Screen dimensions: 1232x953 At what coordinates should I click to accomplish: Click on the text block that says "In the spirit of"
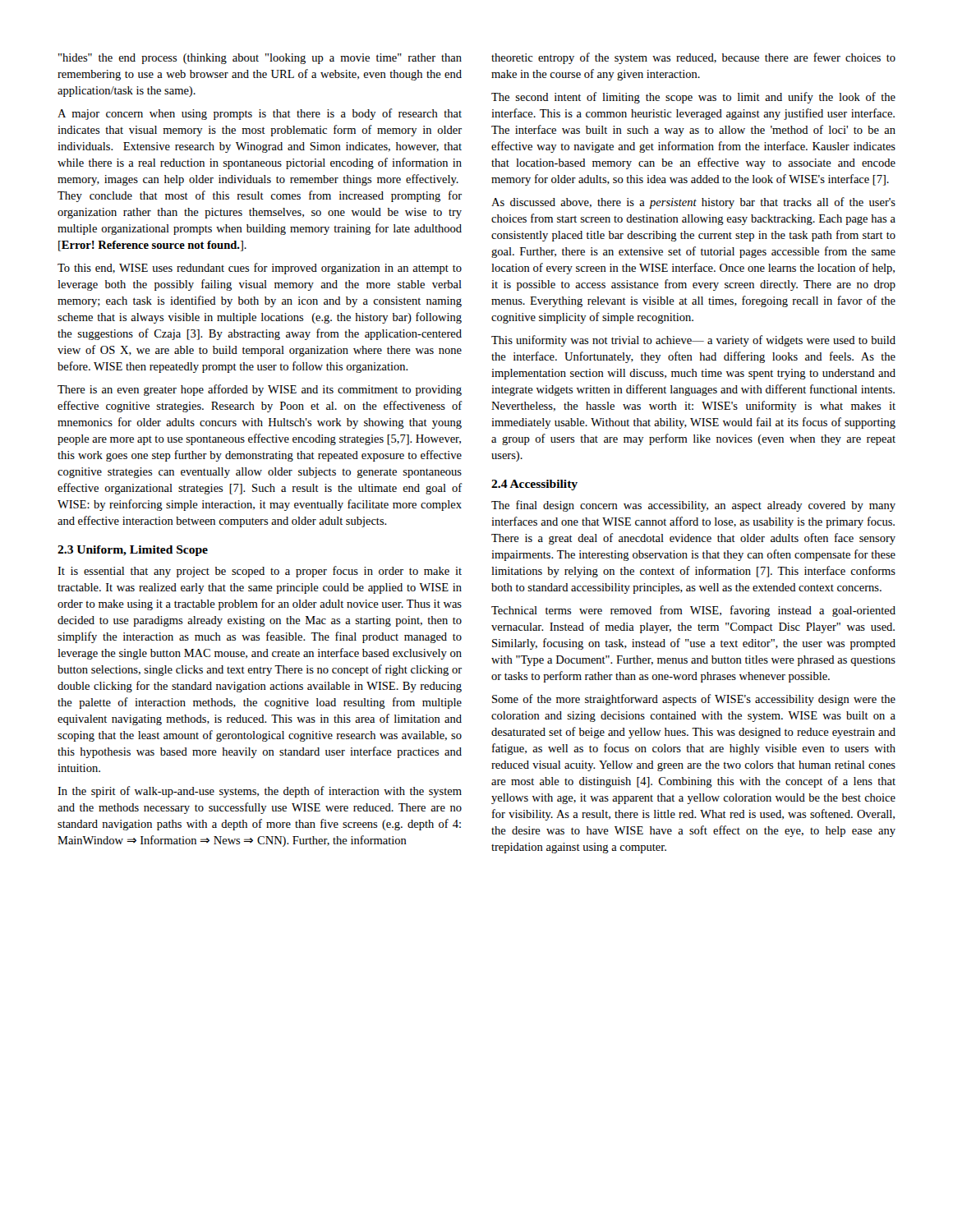pos(260,816)
